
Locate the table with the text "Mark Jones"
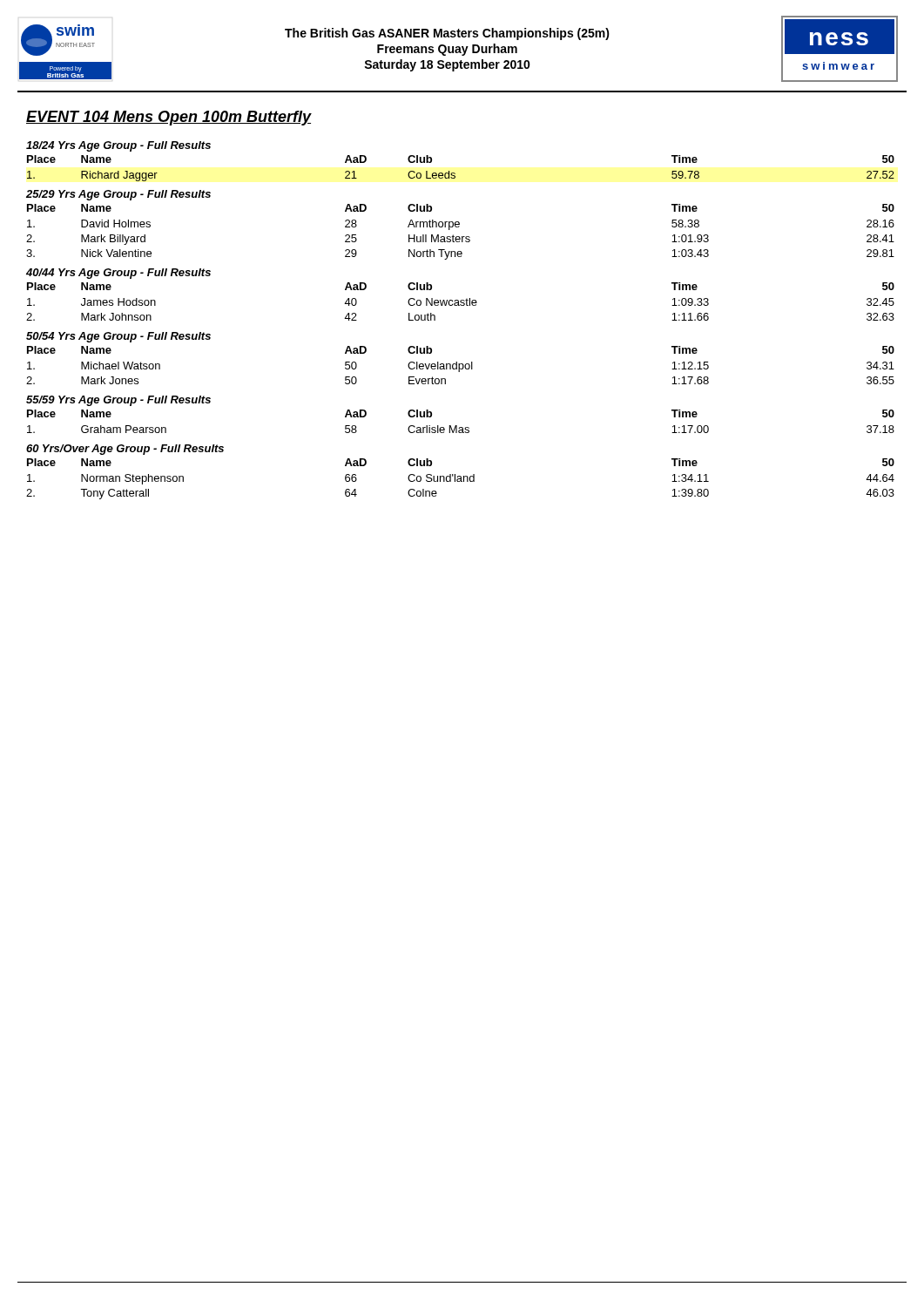(462, 366)
